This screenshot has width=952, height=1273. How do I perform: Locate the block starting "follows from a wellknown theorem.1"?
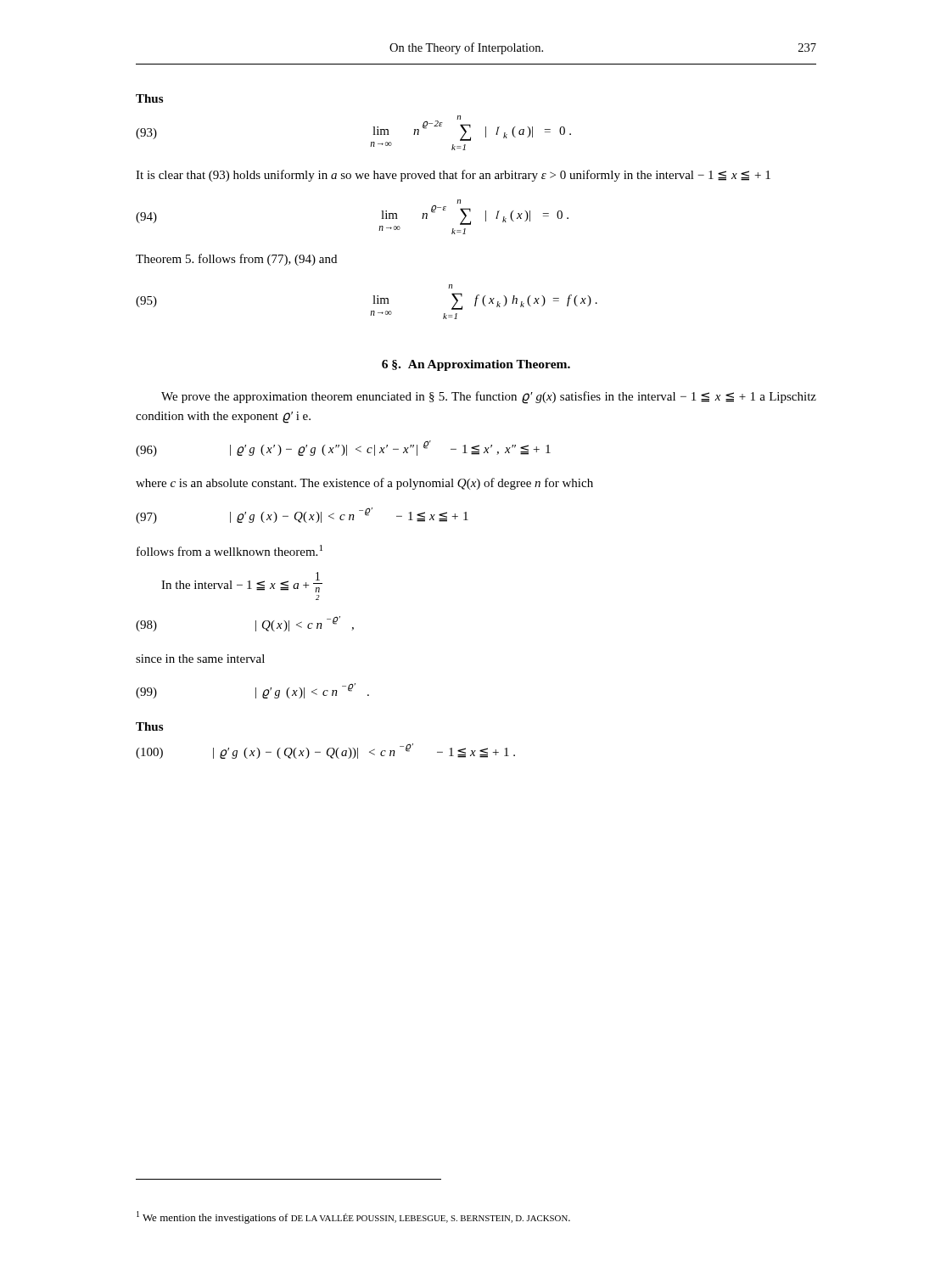point(230,551)
